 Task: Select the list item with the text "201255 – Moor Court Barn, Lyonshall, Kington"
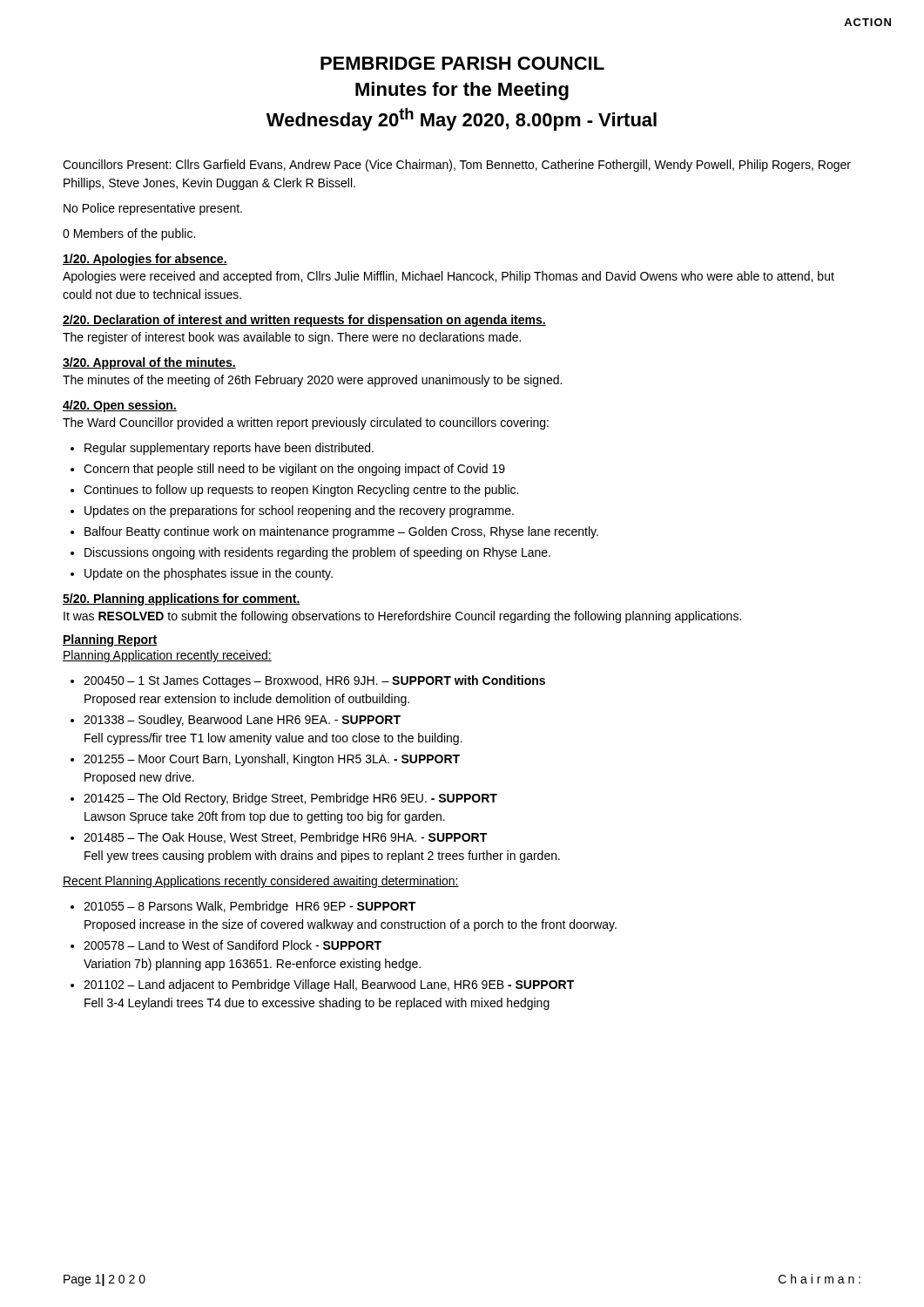[272, 768]
